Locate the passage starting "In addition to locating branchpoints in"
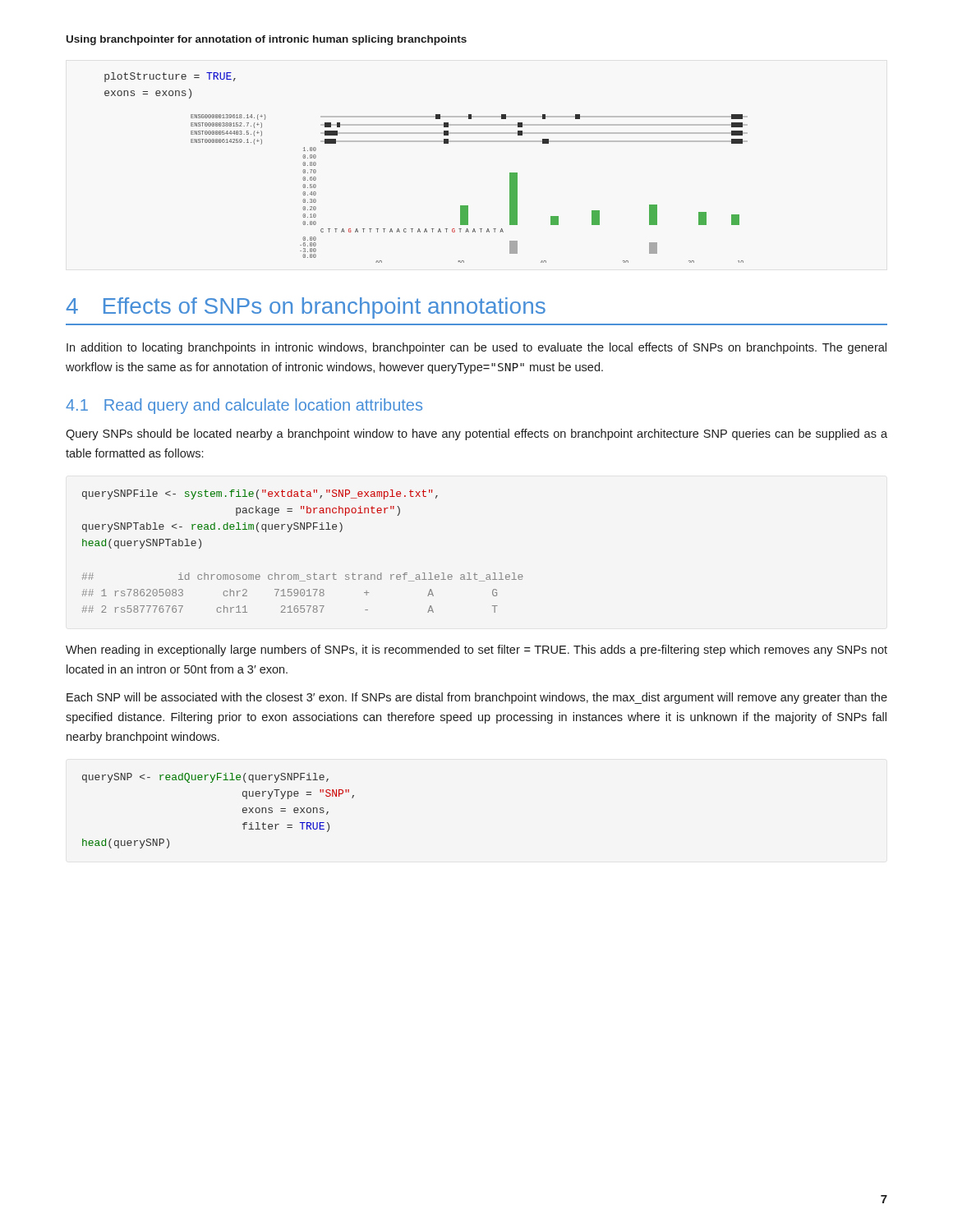953x1232 pixels. click(476, 358)
